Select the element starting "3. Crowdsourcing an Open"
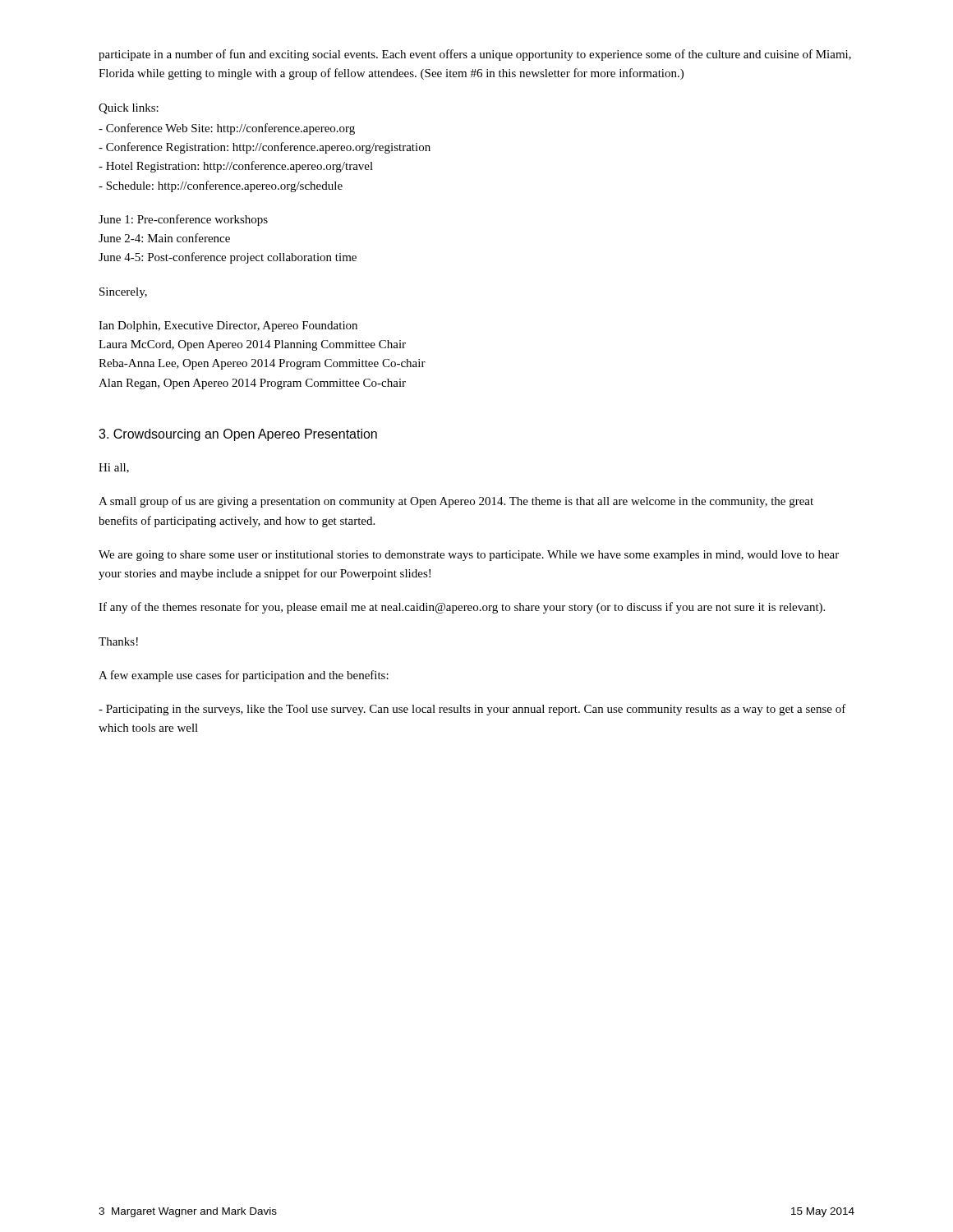953x1232 pixels. 238,434
